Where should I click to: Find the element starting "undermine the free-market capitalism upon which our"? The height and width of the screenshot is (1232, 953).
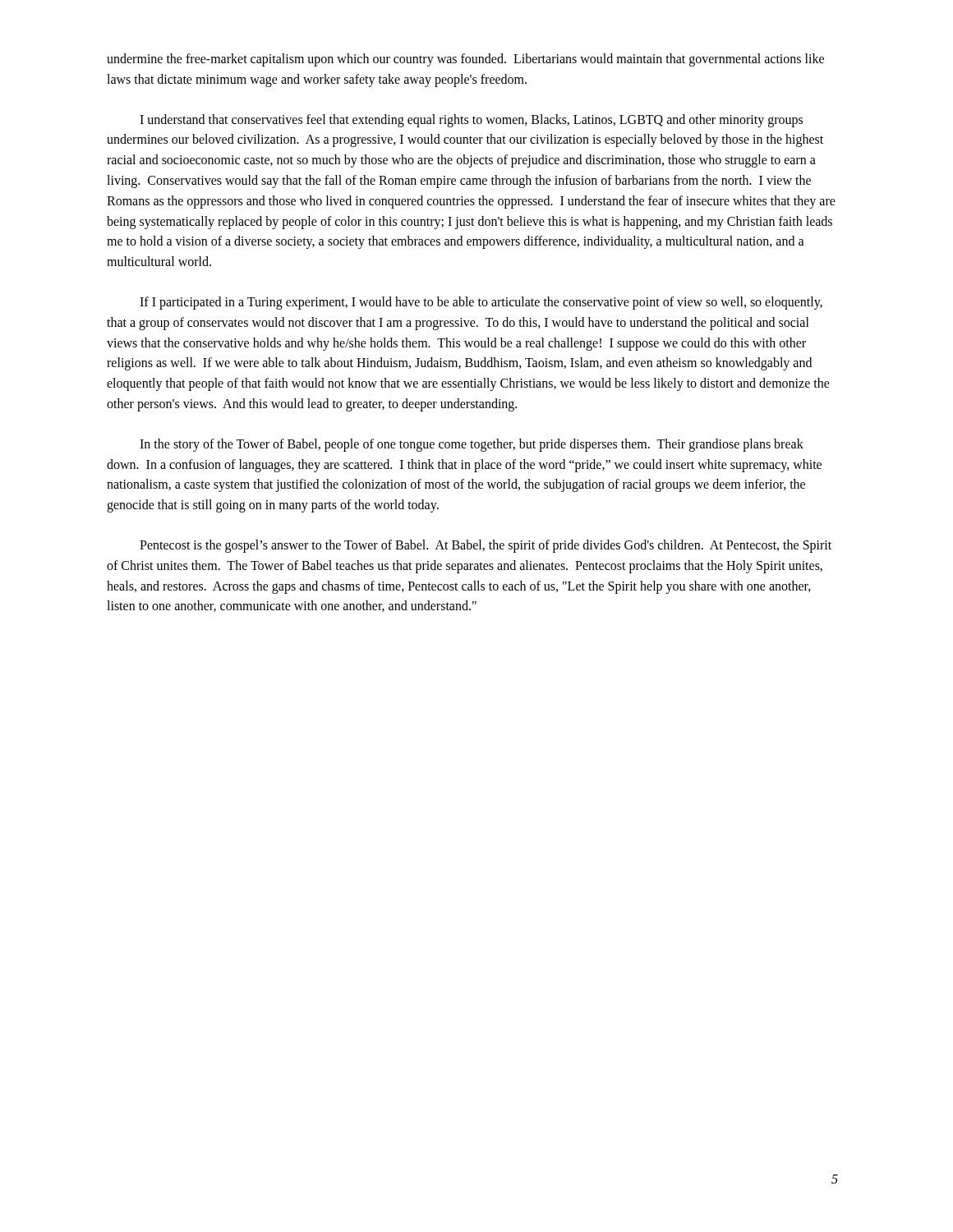(472, 70)
